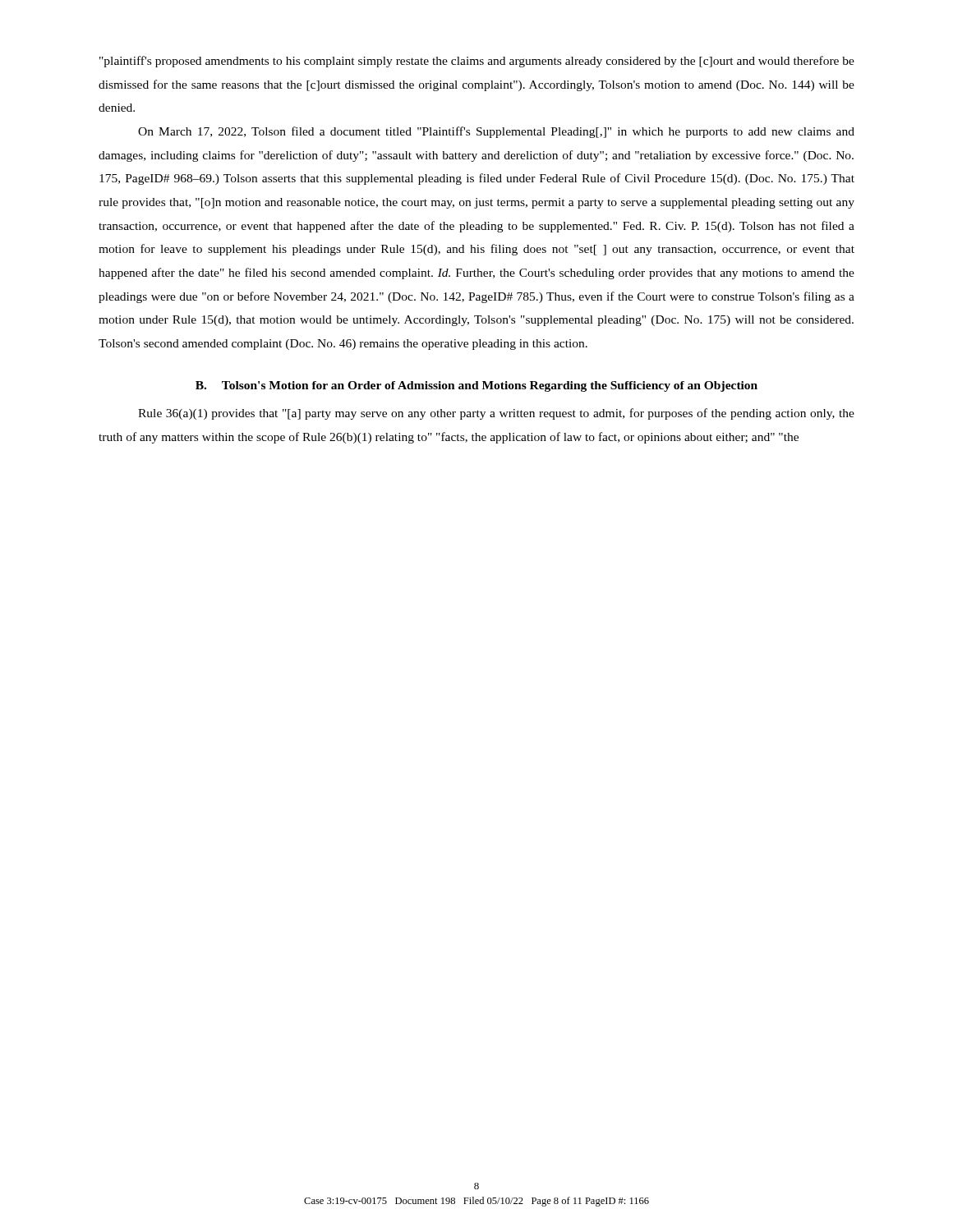Find the block on this page that starts "Rule 36(a)(1) provides"

476,426
